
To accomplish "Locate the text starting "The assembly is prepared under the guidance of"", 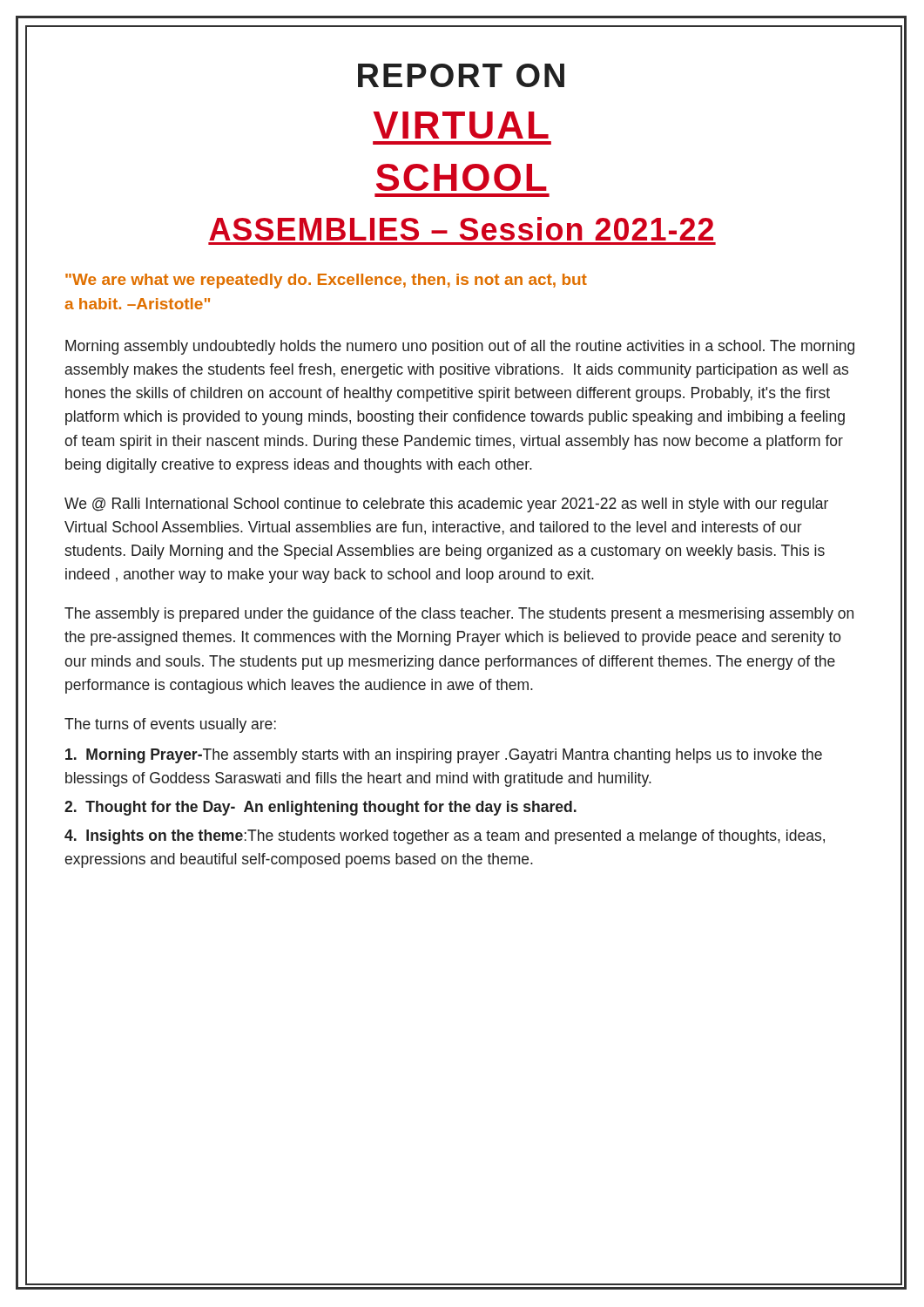I will tap(459, 649).
